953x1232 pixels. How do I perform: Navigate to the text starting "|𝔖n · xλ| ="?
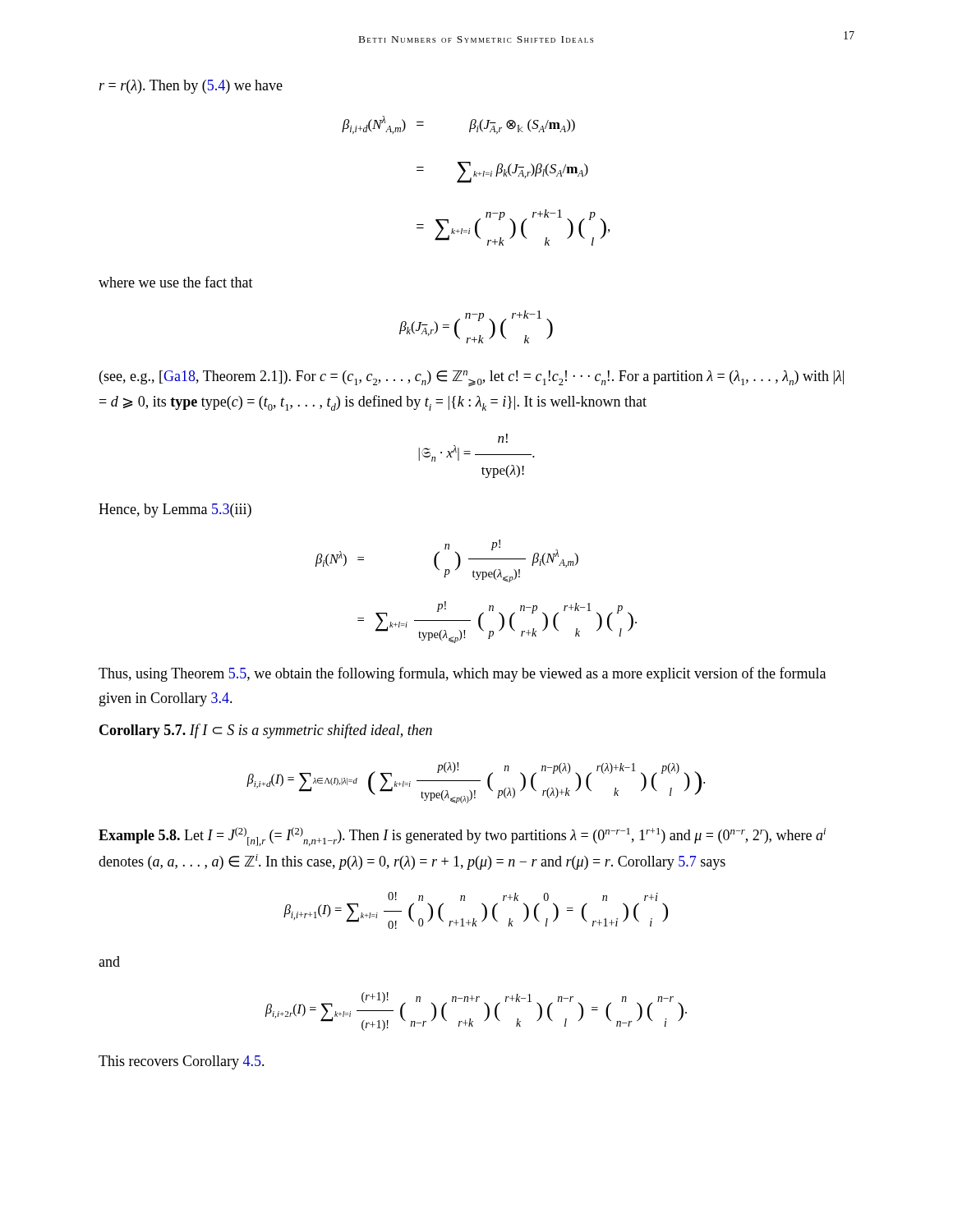coord(476,454)
